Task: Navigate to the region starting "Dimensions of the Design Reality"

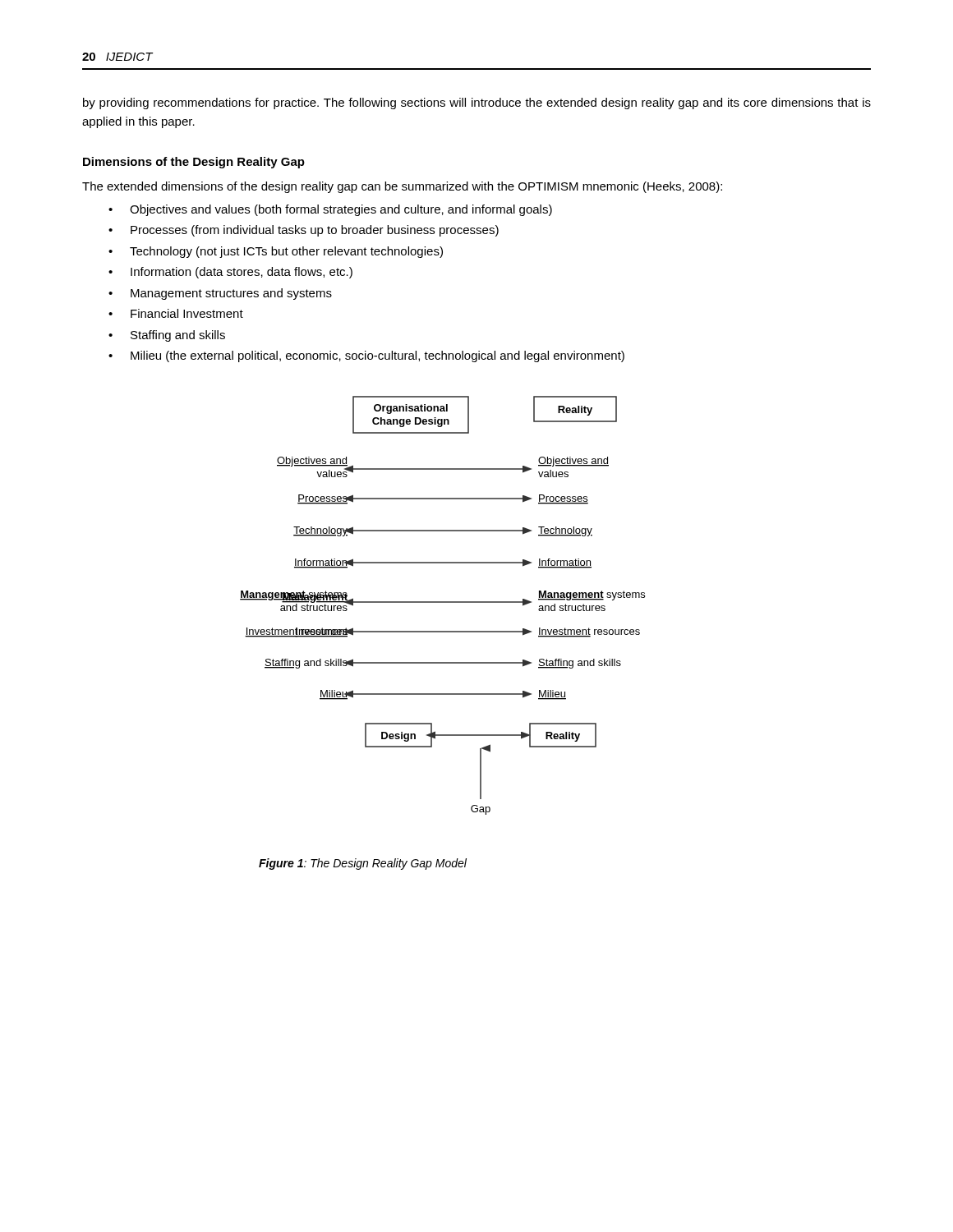Action: click(193, 161)
